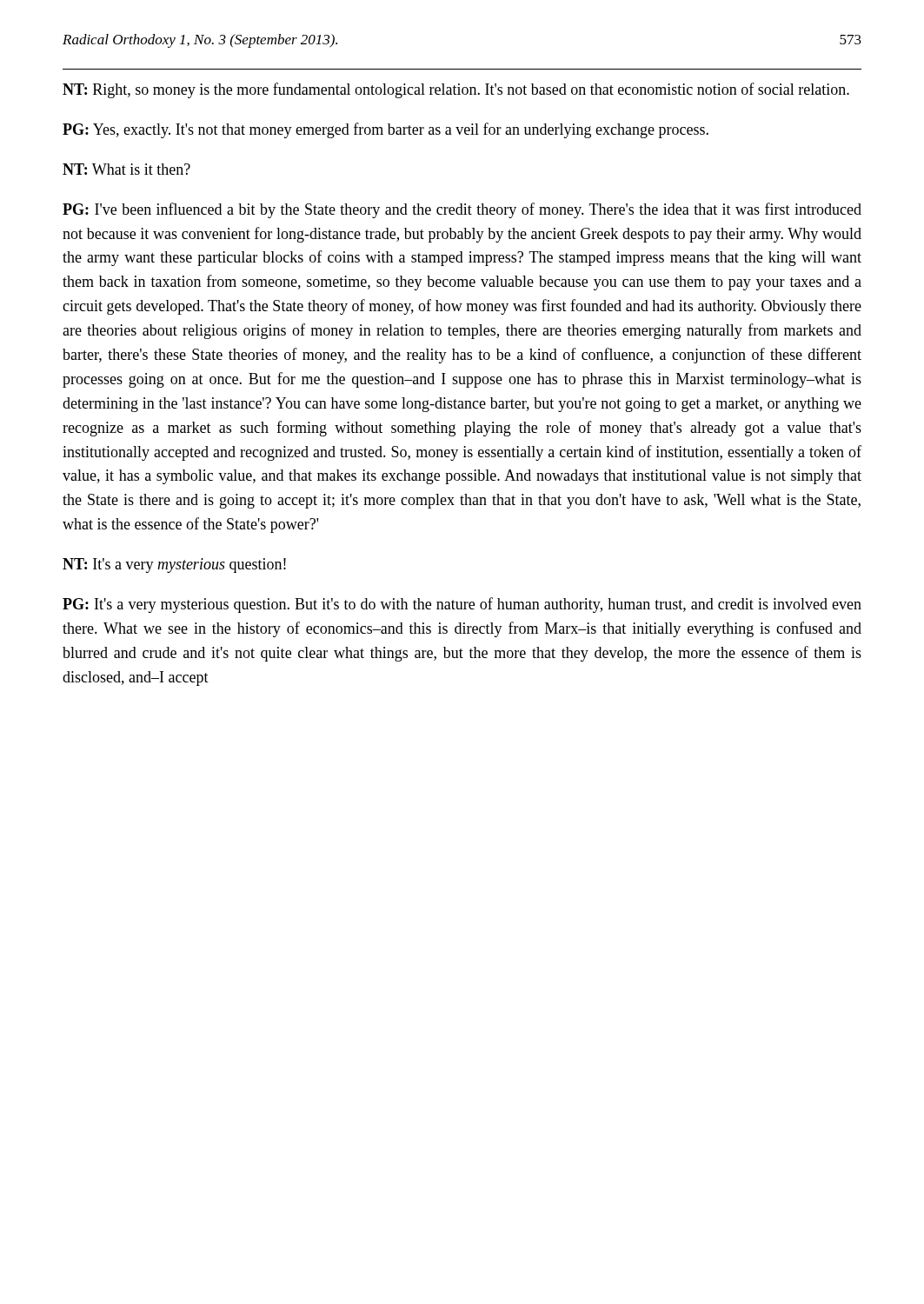This screenshot has height=1304, width=924.
Task: Select the text block that reads "PG: I've been influenced"
Action: [x=462, y=367]
